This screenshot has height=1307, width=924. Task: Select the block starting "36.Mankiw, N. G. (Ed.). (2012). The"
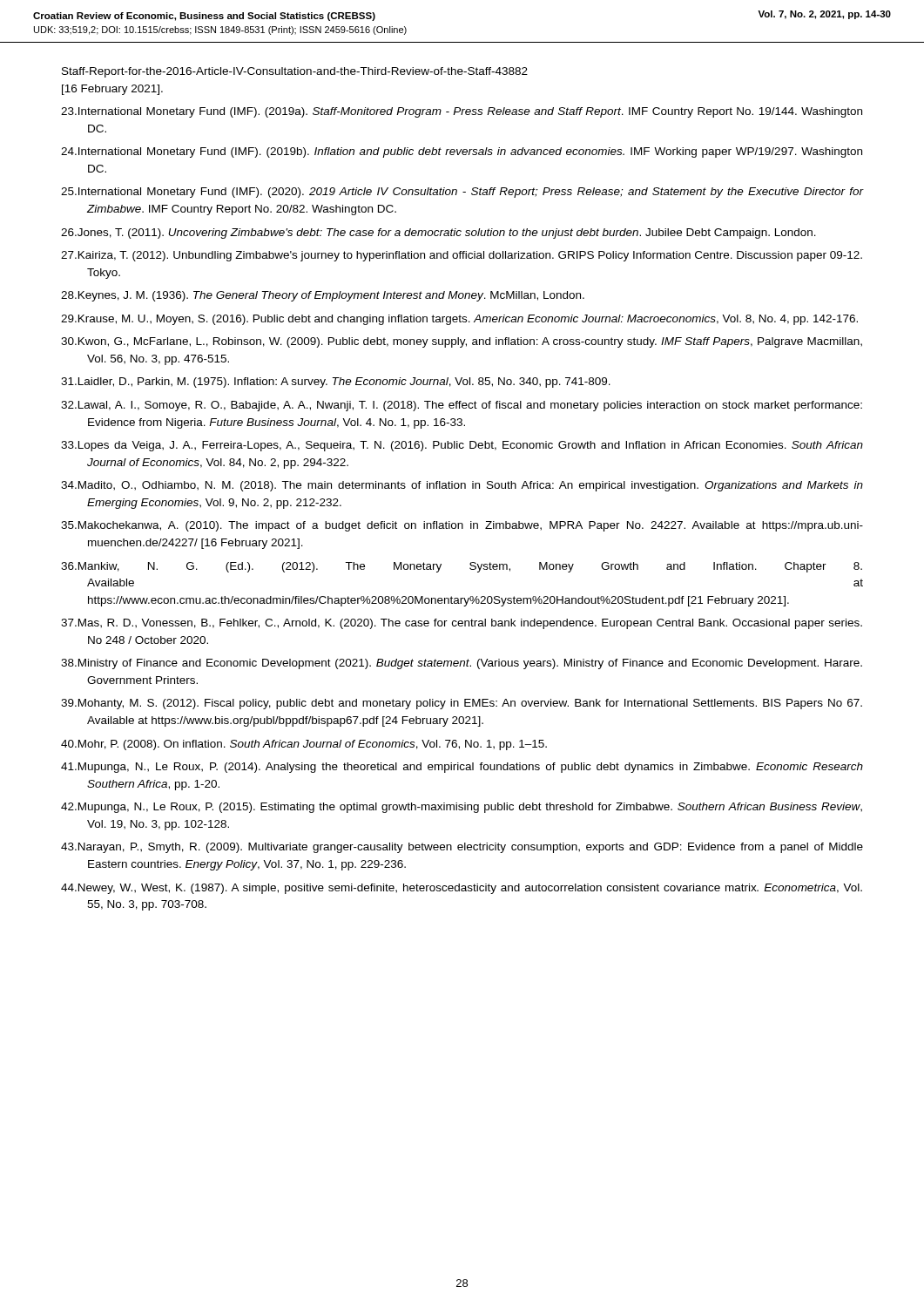click(93, 567)
